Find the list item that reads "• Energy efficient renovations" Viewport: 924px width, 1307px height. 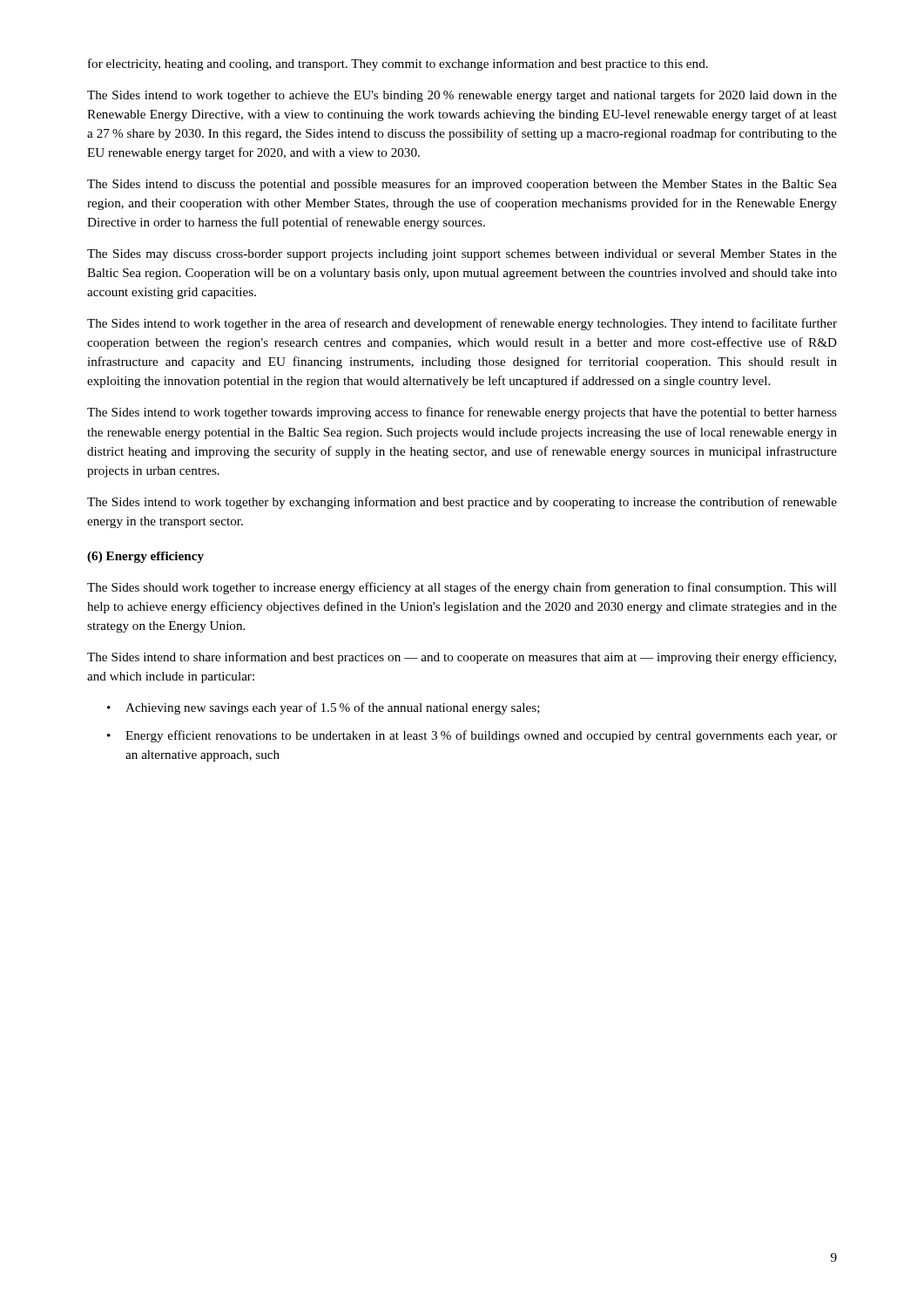point(472,745)
